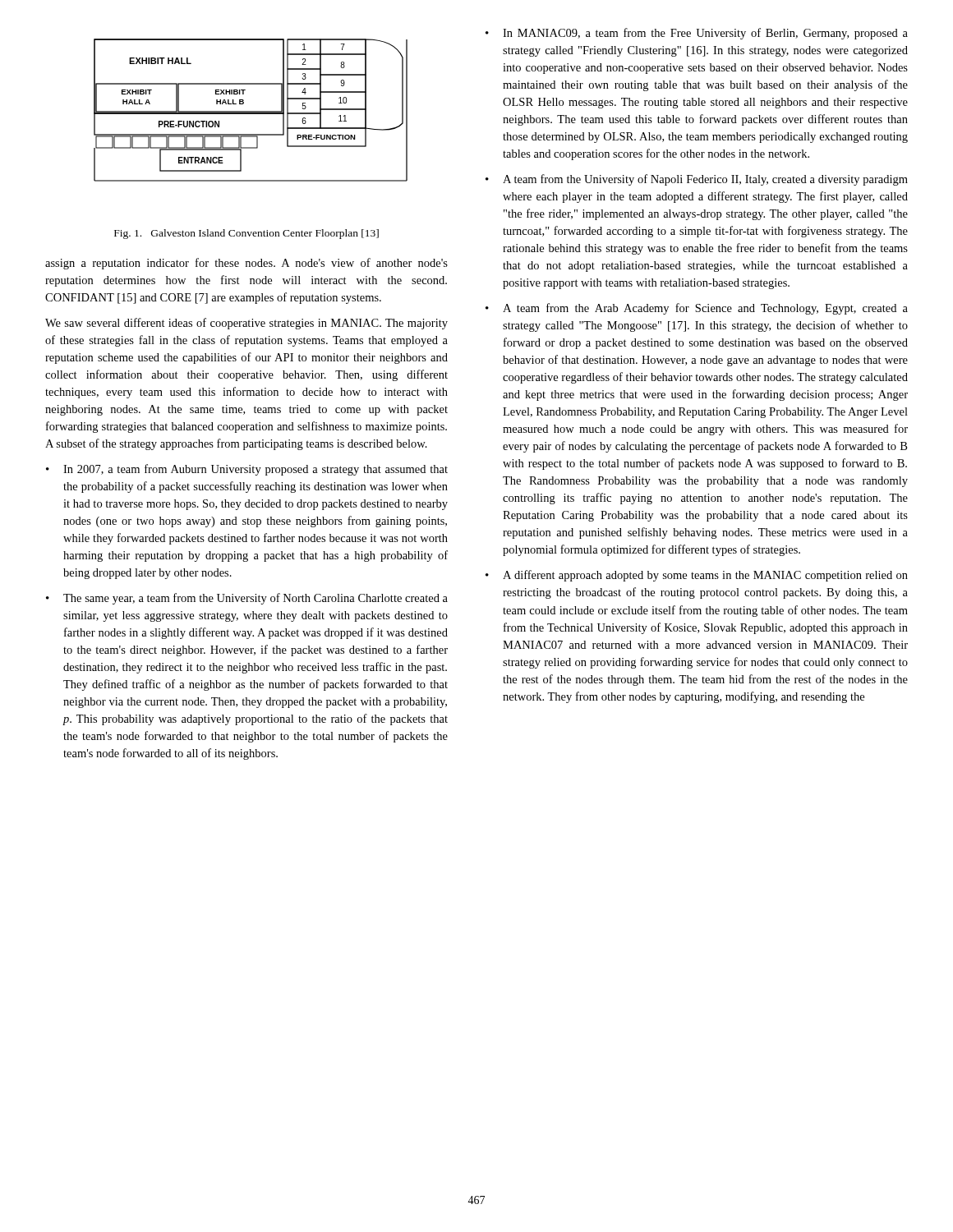Locate the list item that says "• A team from the University of"
953x1232 pixels.
[696, 231]
